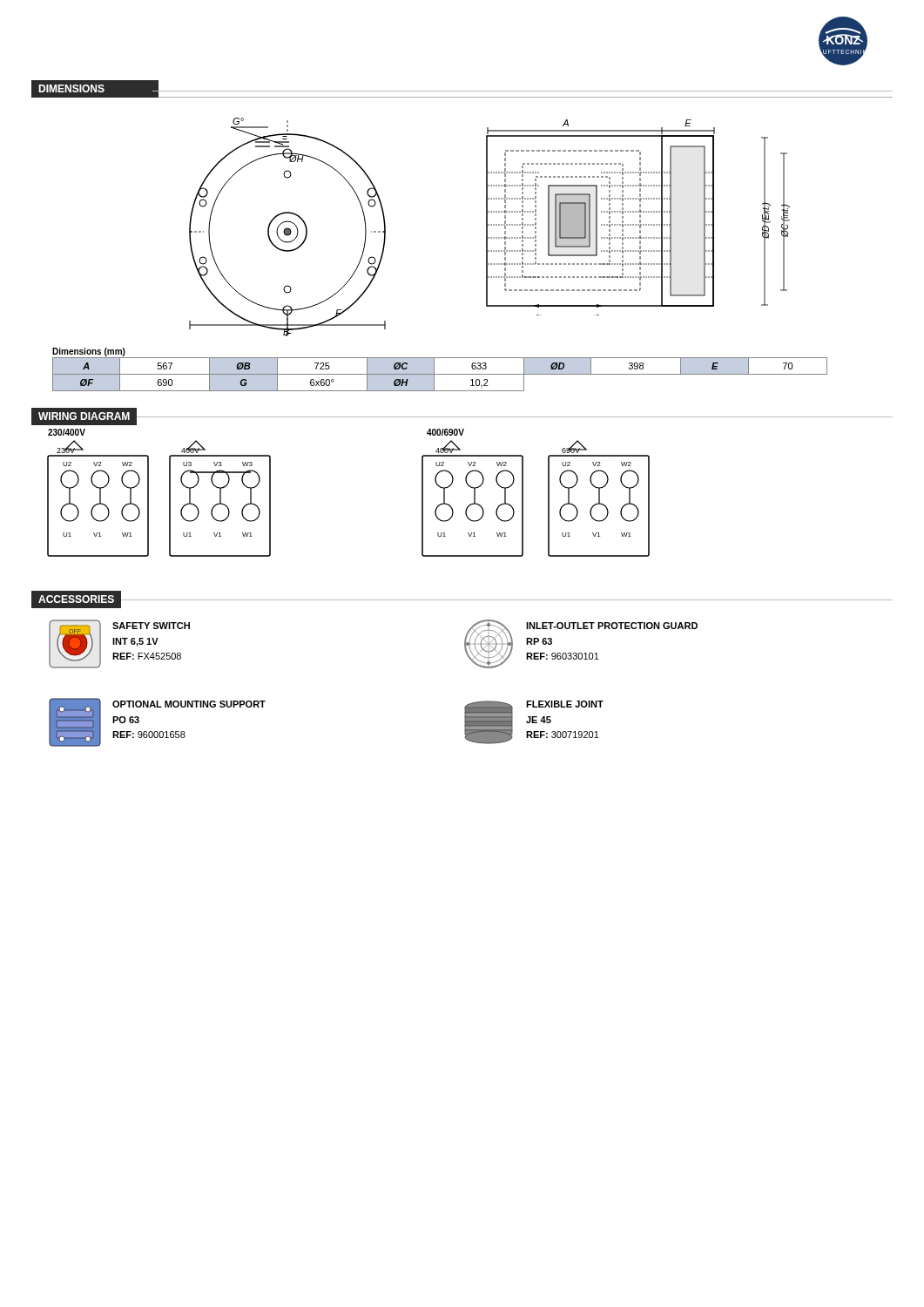Find the logo
This screenshot has width=924, height=1307.
[843, 41]
